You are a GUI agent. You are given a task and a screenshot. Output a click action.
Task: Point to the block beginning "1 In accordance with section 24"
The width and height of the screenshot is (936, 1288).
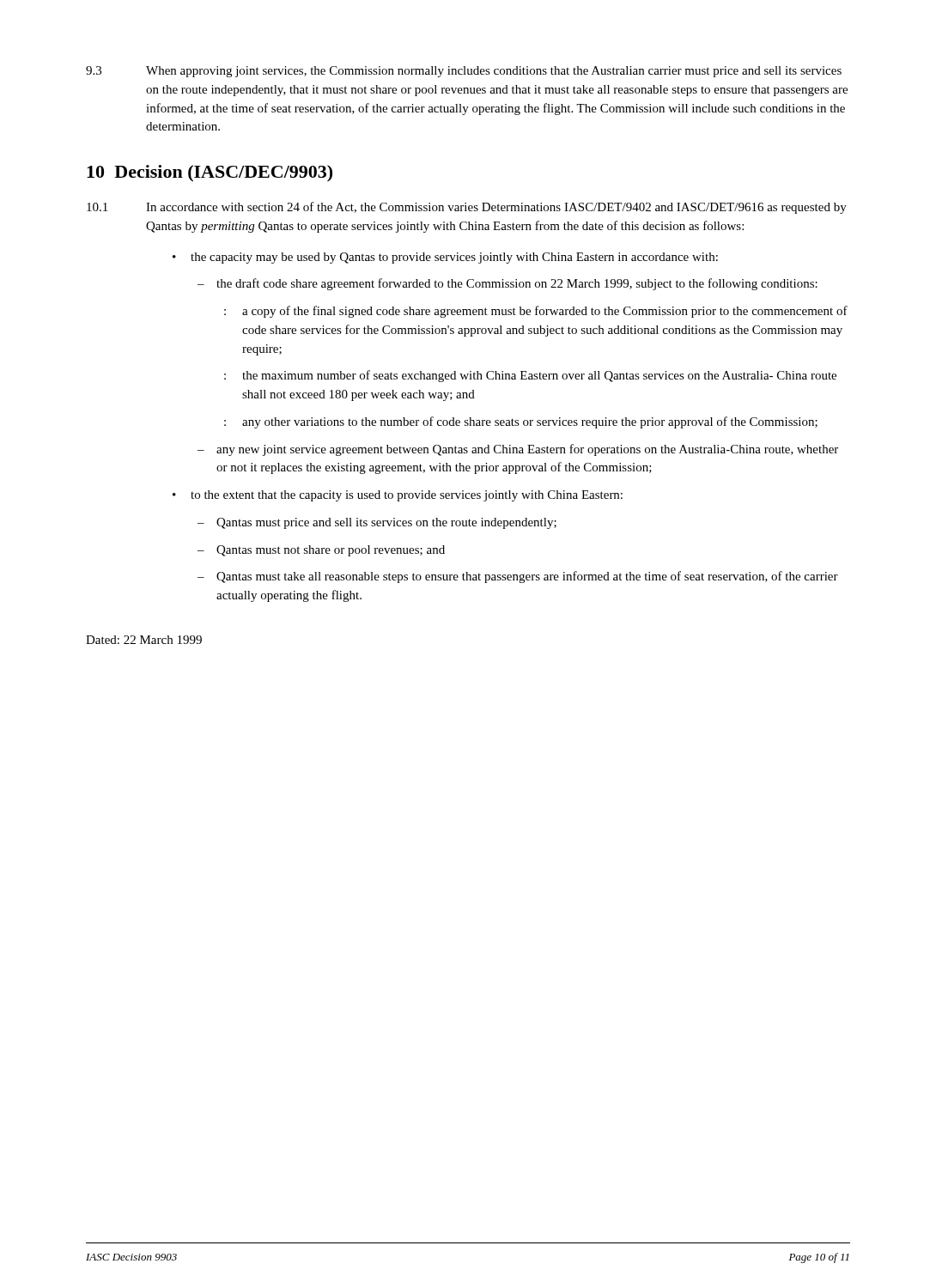(468, 217)
